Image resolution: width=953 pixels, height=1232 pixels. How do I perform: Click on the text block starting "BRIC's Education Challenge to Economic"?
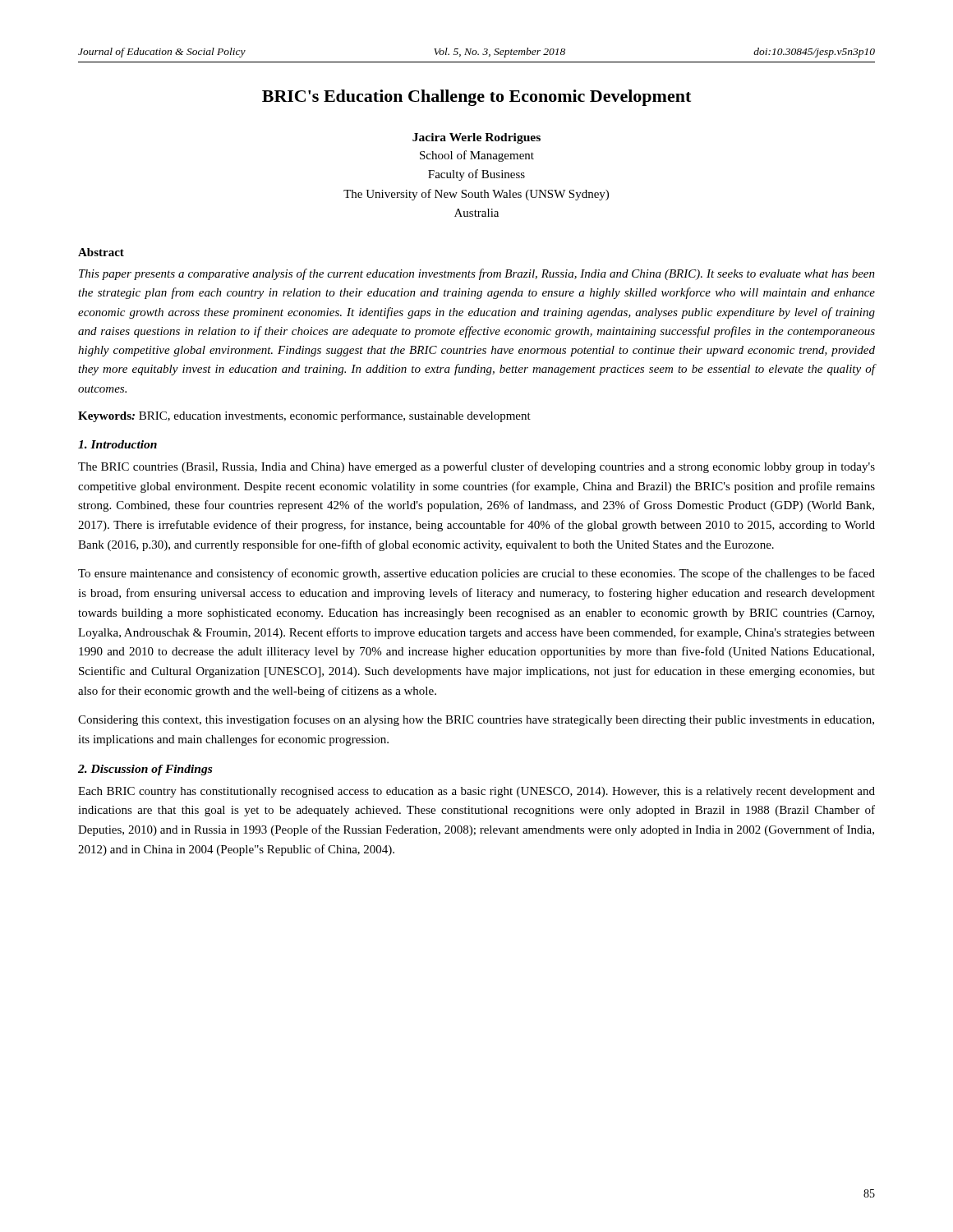tap(476, 96)
